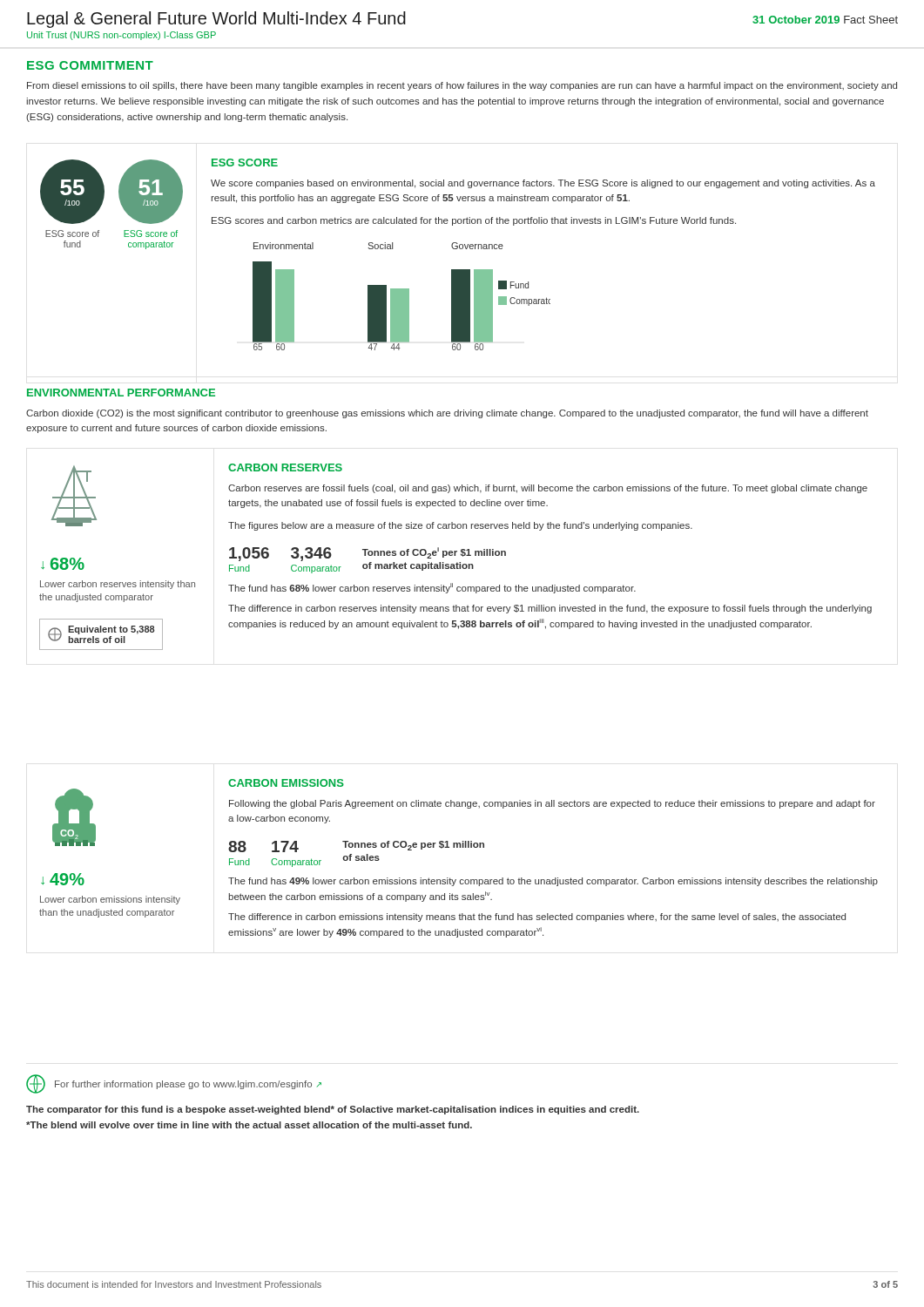Image resolution: width=924 pixels, height=1307 pixels.
Task: Click on the text block that says "Carbon dioxide (CO2) is the"
Action: click(x=447, y=421)
